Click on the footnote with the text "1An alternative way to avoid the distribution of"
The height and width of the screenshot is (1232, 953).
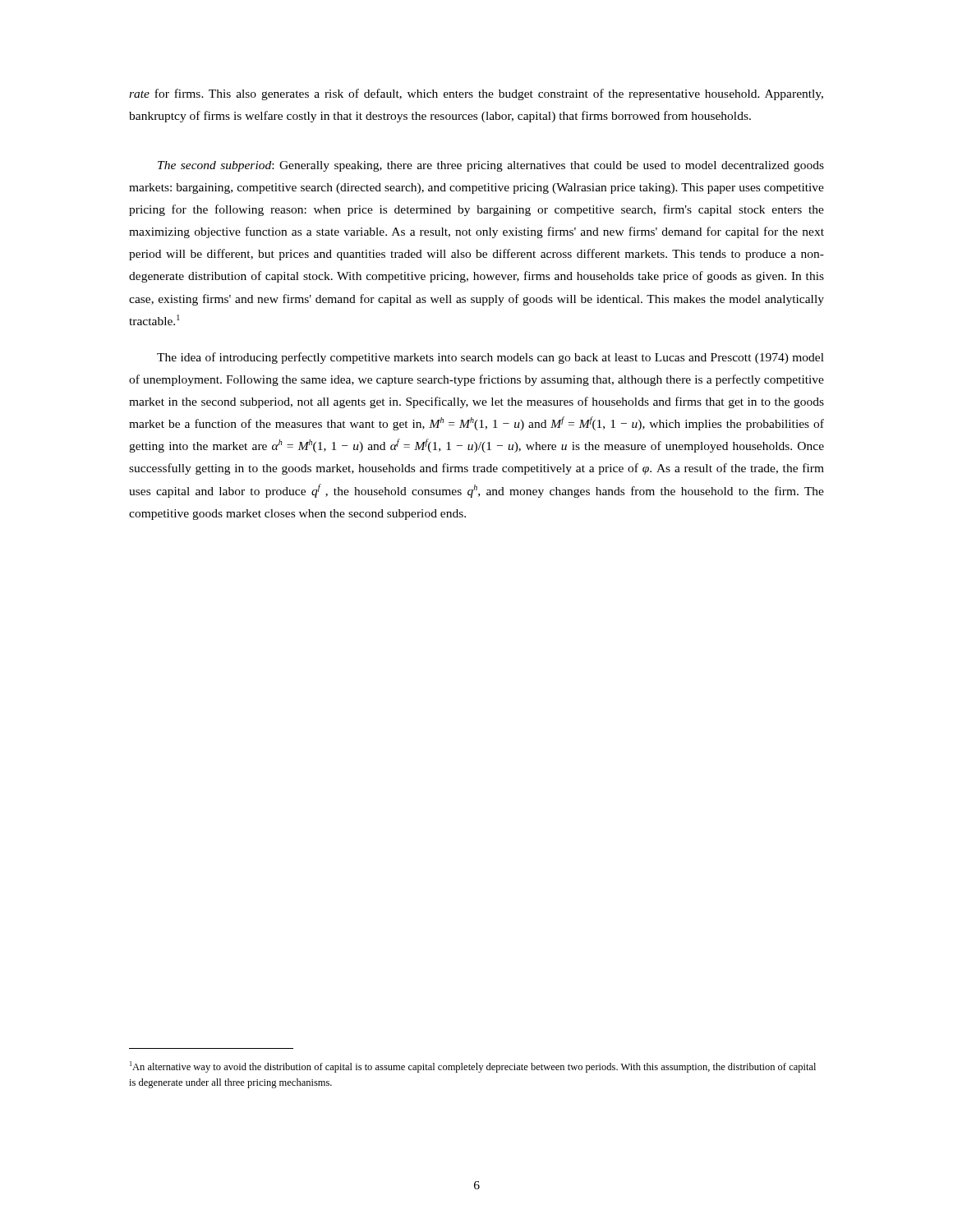[x=476, y=1069]
